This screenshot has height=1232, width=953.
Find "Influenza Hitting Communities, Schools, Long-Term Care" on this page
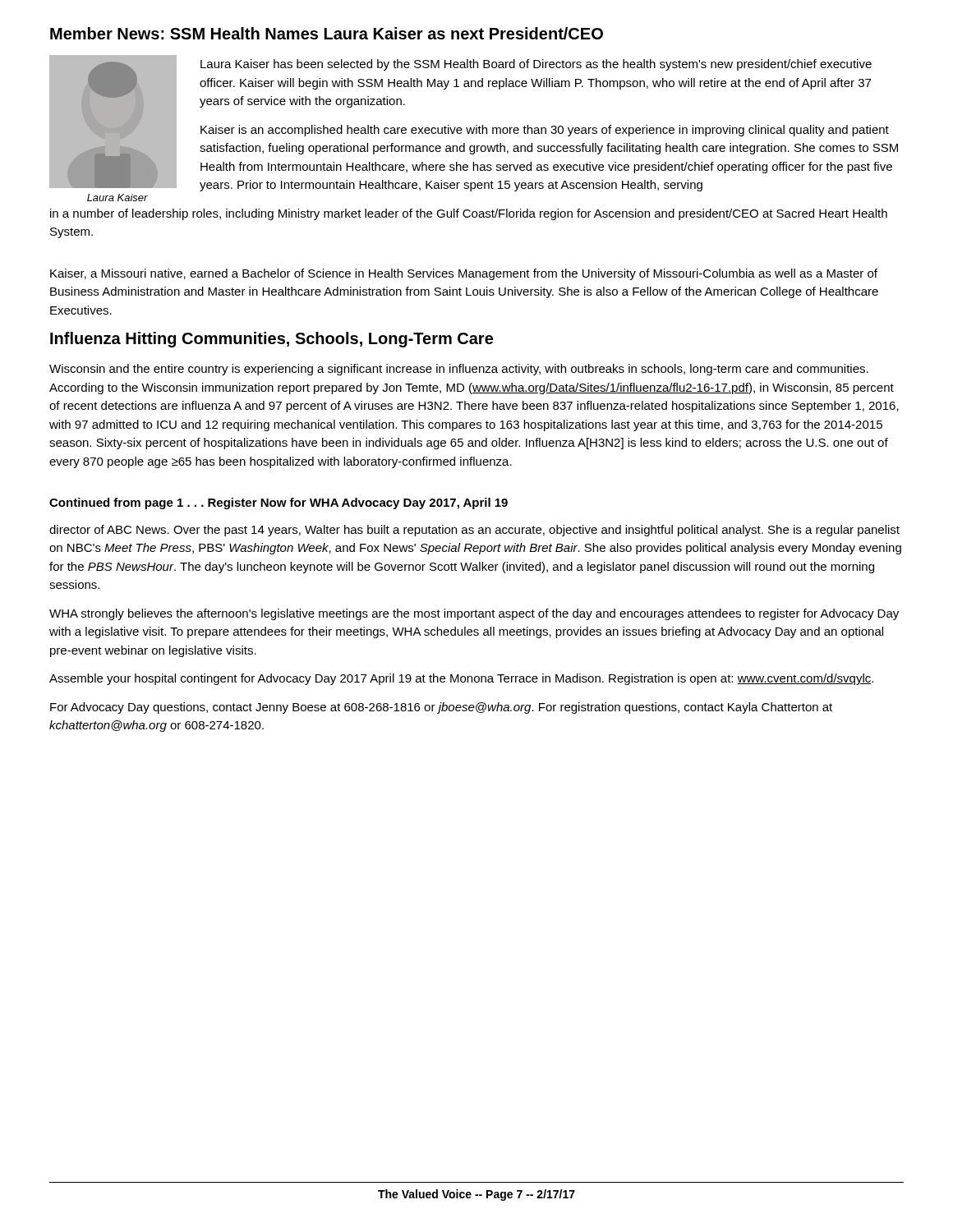click(x=476, y=339)
